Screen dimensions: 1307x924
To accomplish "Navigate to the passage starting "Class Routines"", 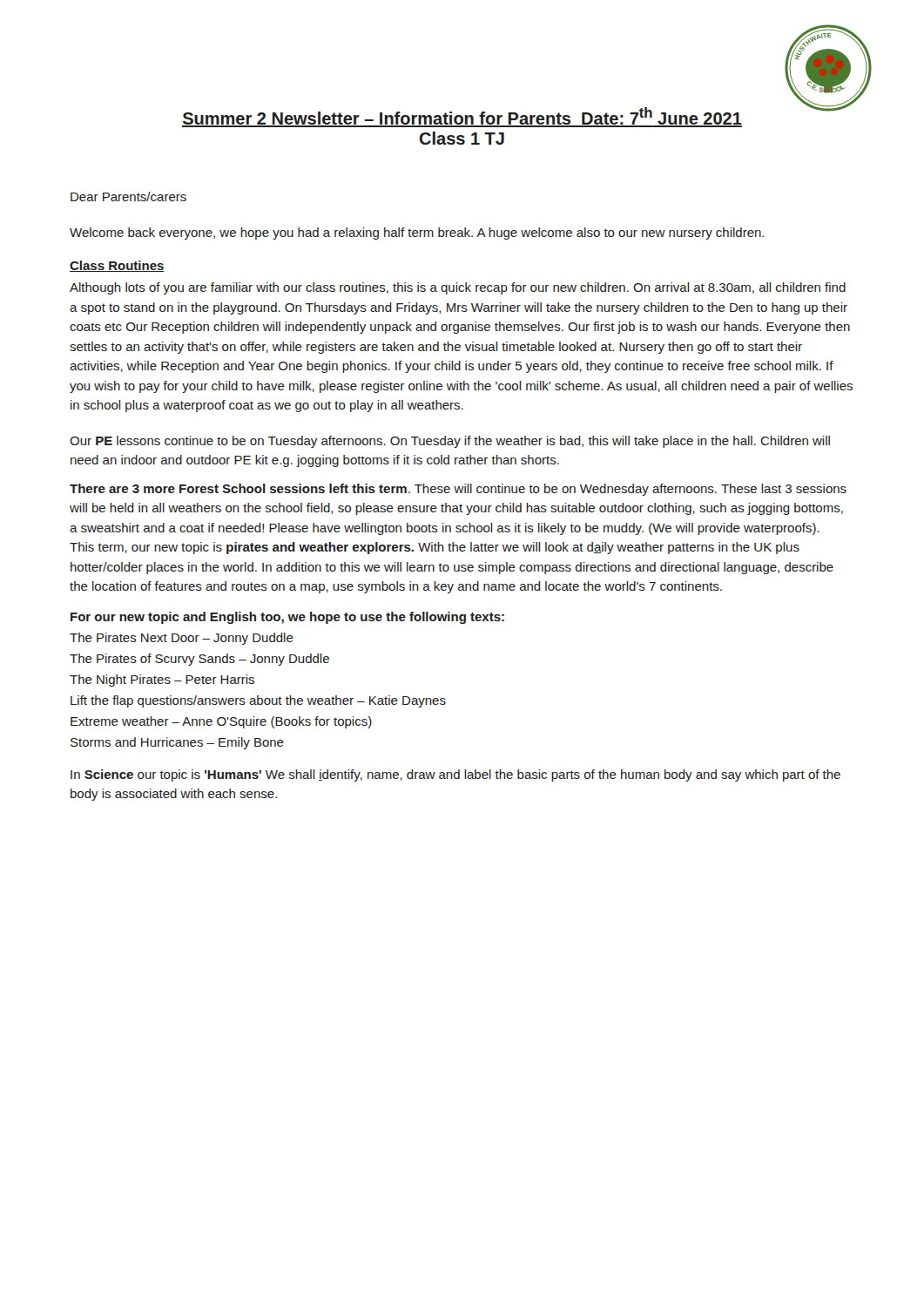I will (117, 265).
